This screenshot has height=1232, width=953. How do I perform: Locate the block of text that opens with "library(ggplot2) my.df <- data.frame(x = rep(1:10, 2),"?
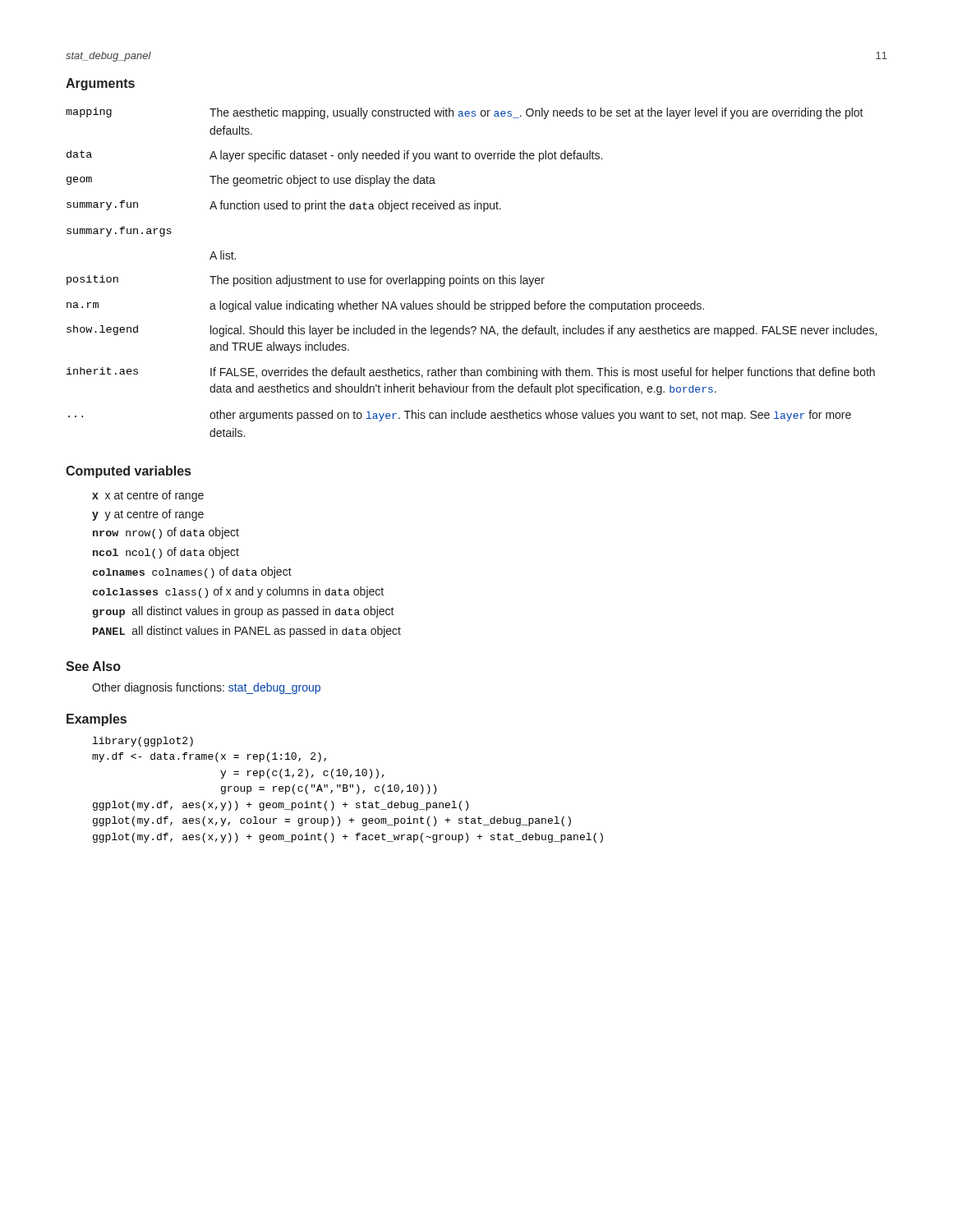click(x=348, y=789)
